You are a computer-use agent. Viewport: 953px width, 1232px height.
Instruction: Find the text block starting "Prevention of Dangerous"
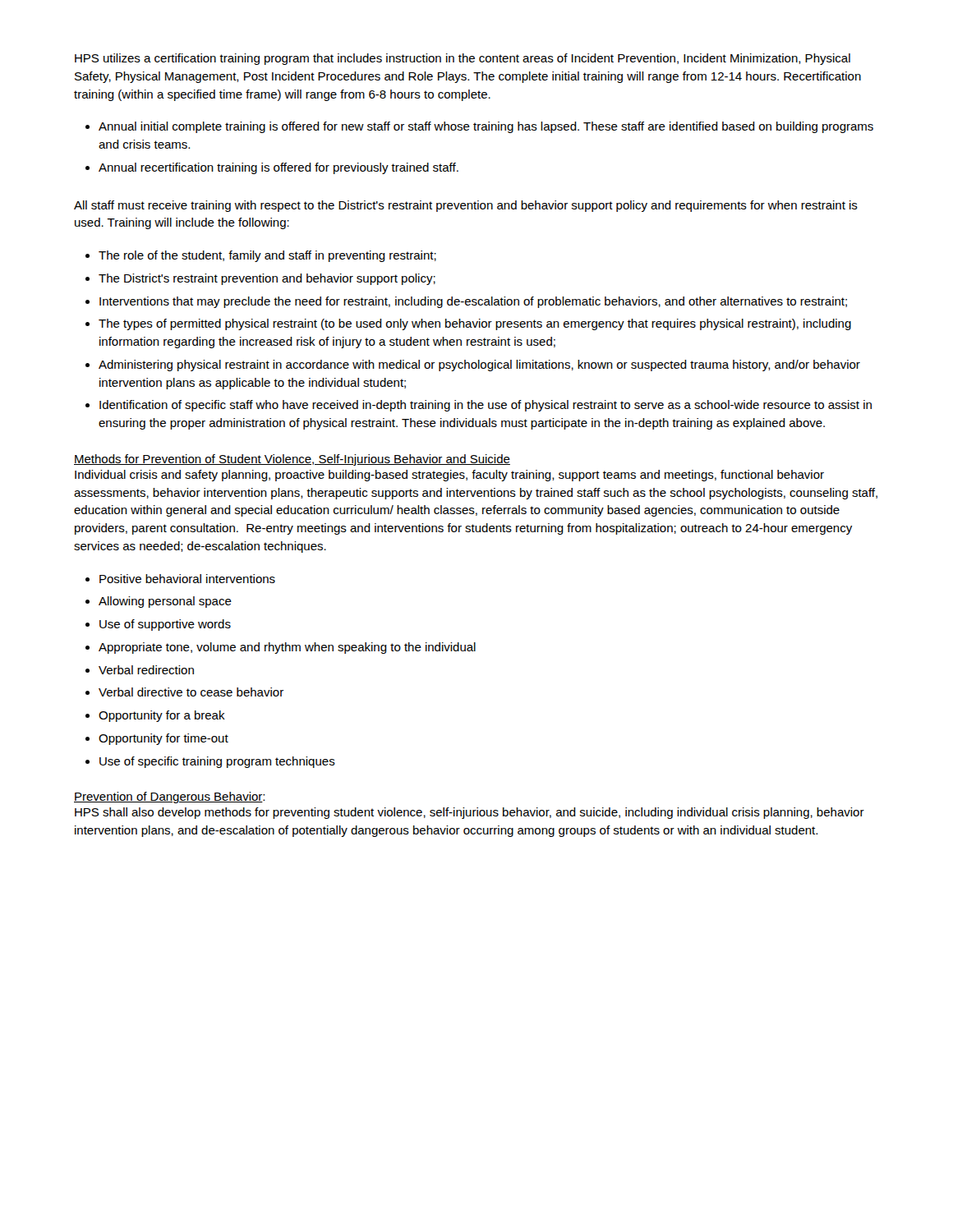click(x=170, y=796)
